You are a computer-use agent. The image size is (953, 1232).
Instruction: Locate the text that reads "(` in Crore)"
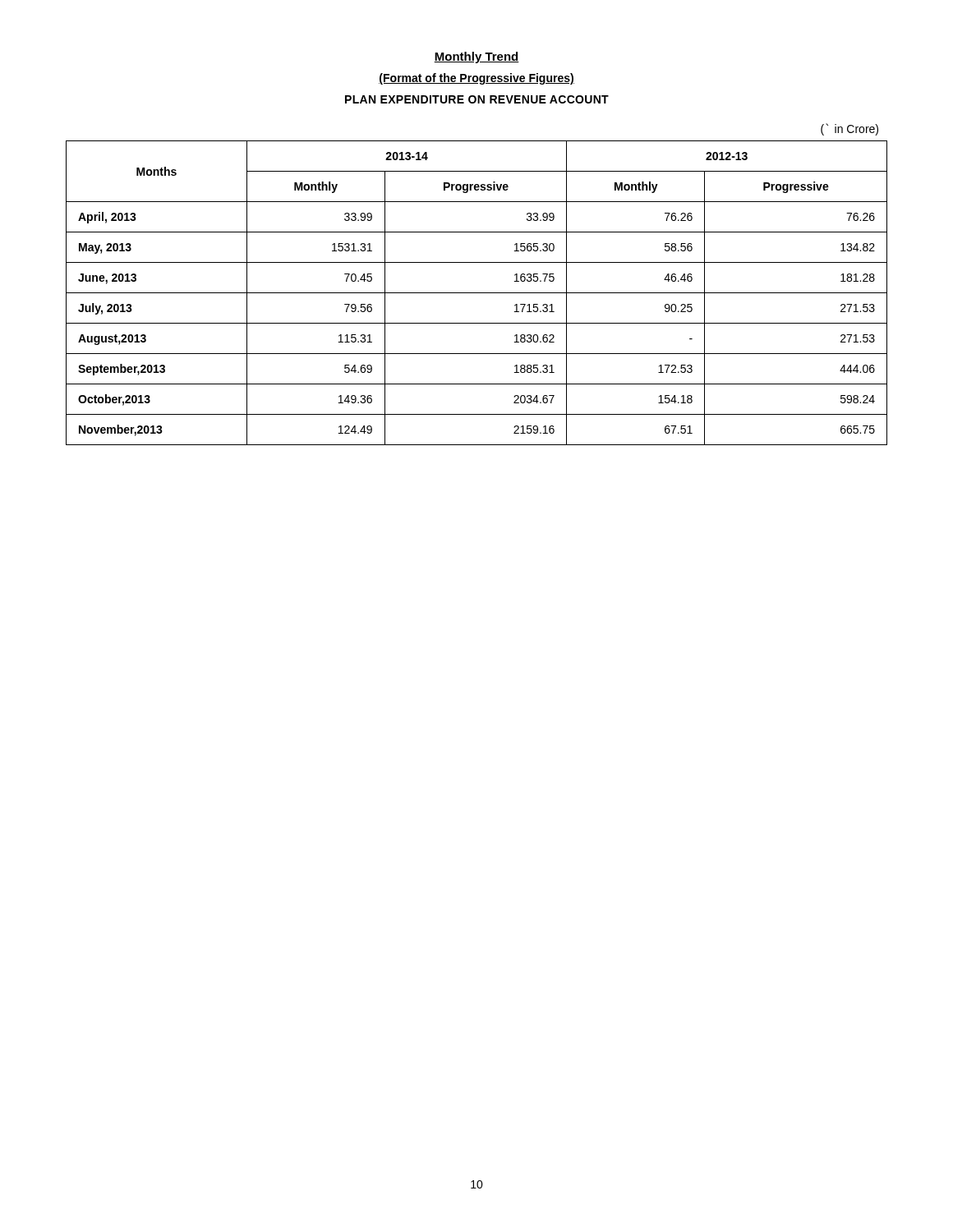coord(850,129)
